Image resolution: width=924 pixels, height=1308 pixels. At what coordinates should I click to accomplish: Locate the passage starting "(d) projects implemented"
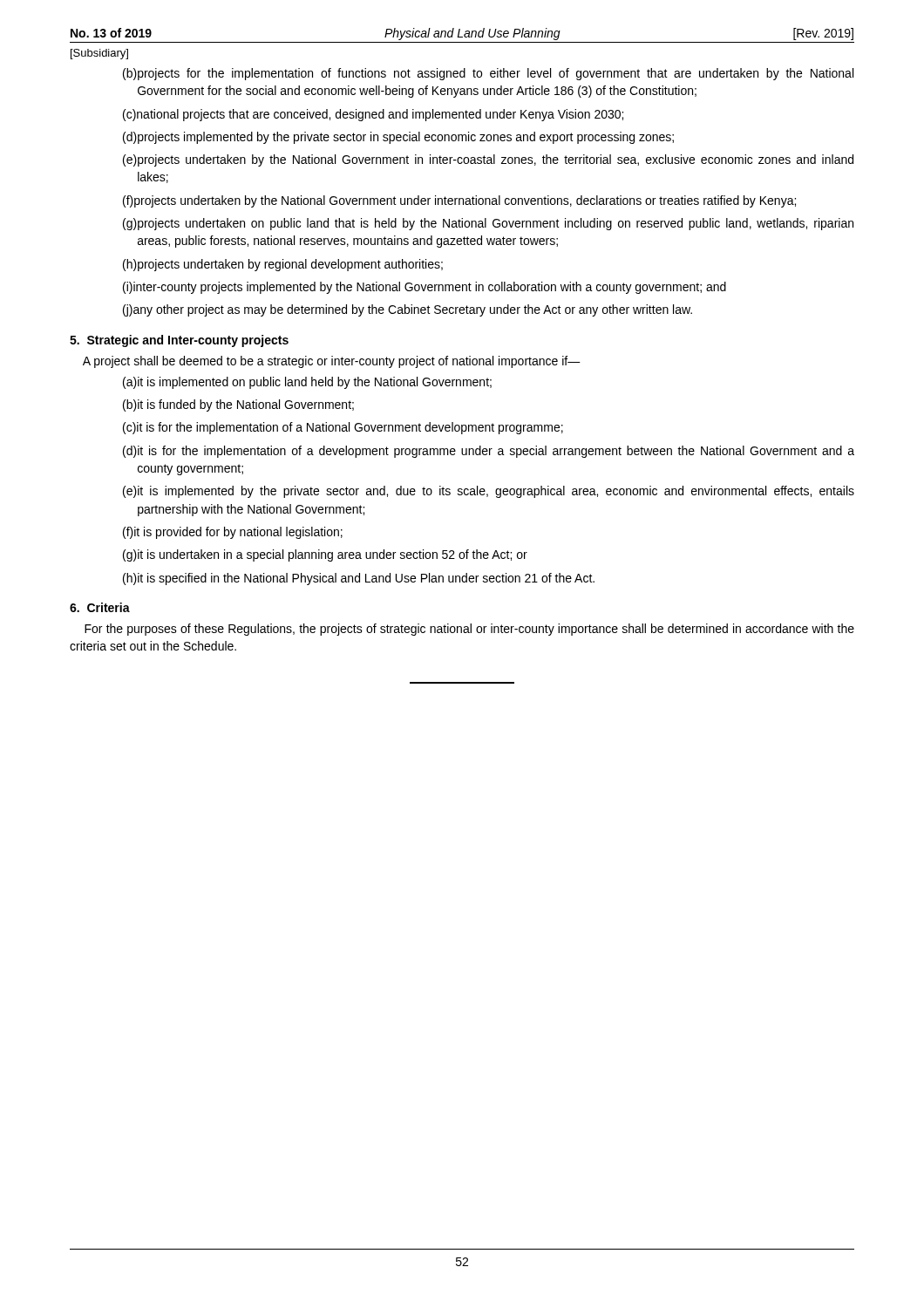[462, 137]
